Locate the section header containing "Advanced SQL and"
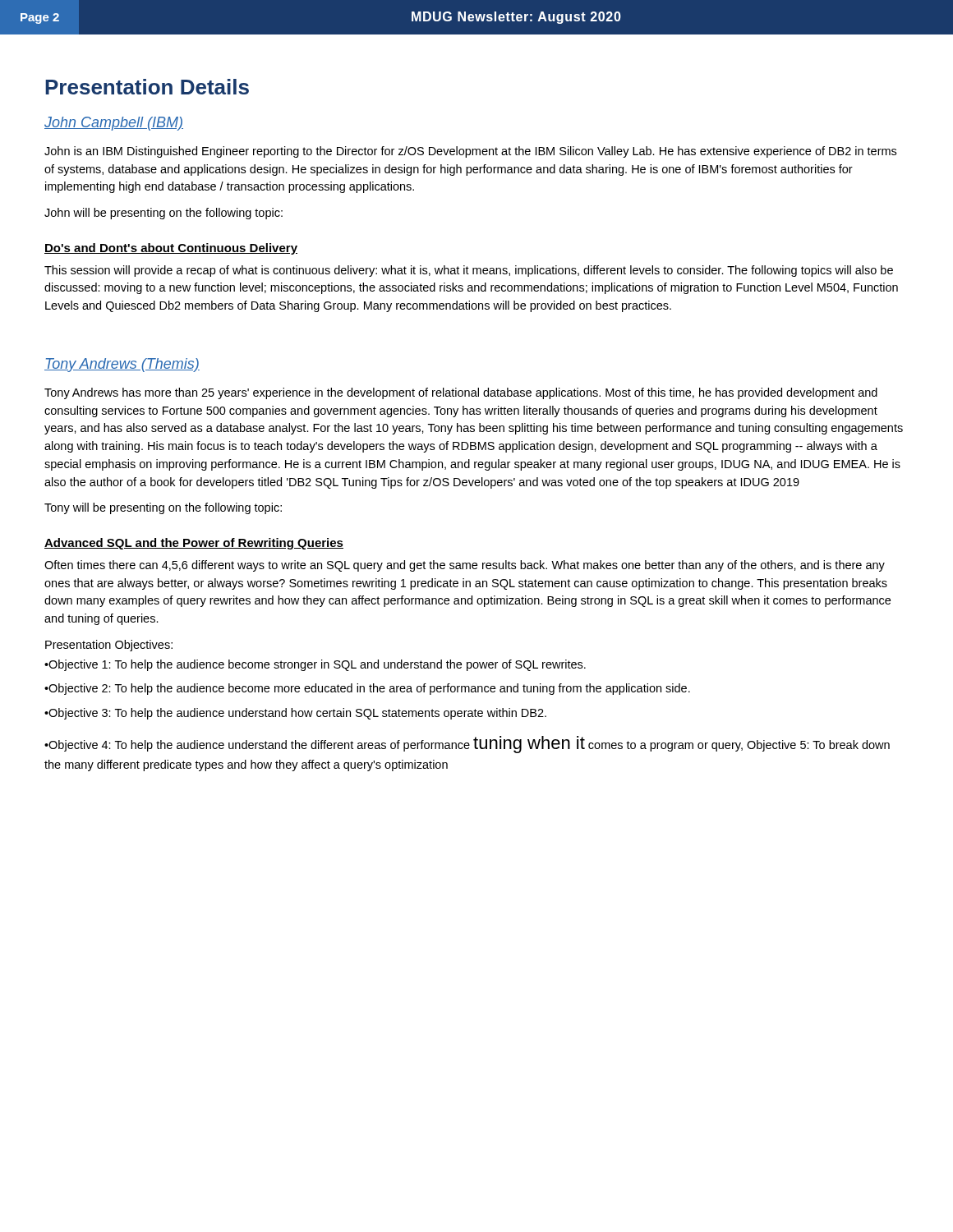Viewport: 953px width, 1232px height. click(x=194, y=543)
